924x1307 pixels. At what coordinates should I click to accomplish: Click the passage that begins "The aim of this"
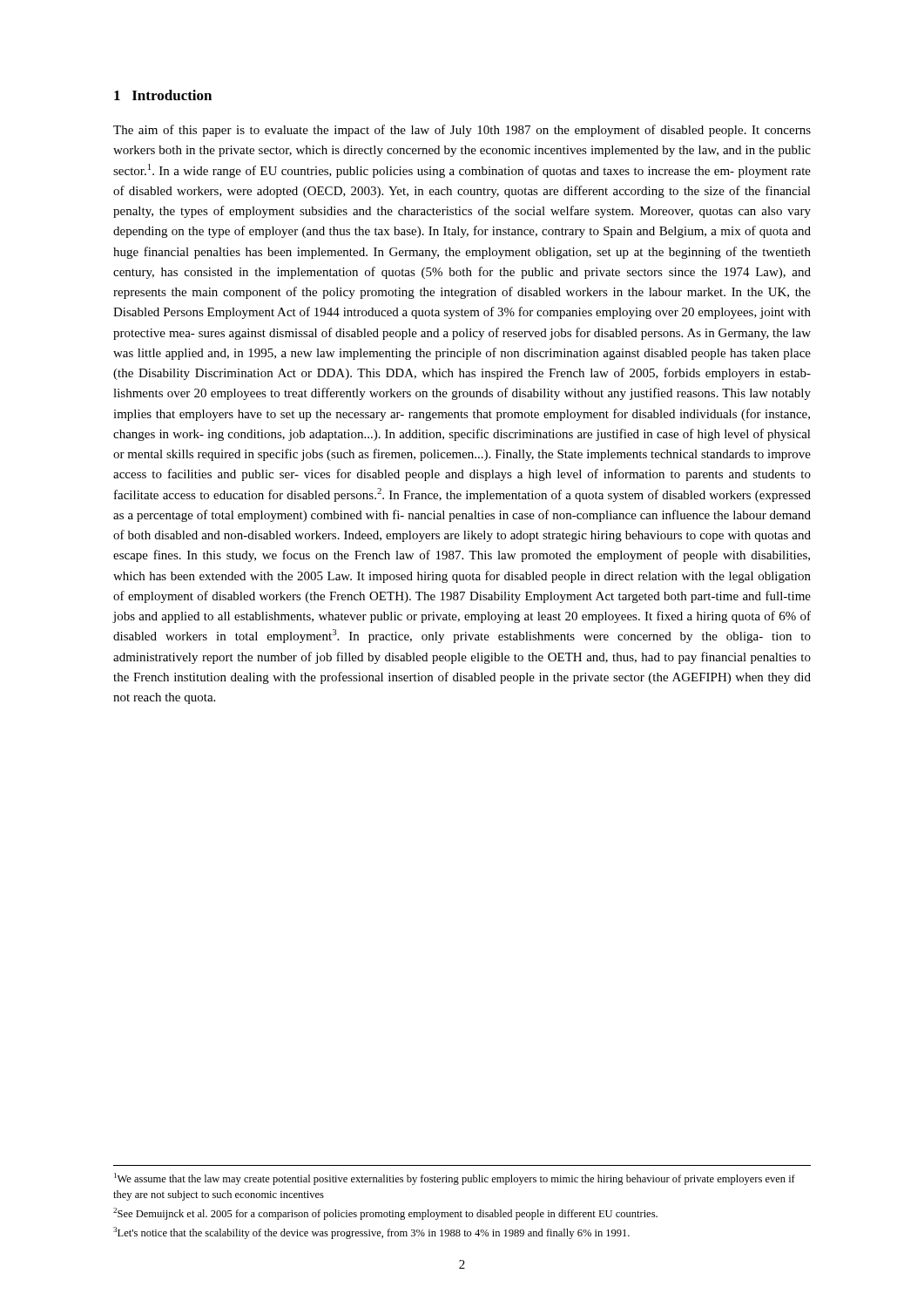(x=462, y=413)
